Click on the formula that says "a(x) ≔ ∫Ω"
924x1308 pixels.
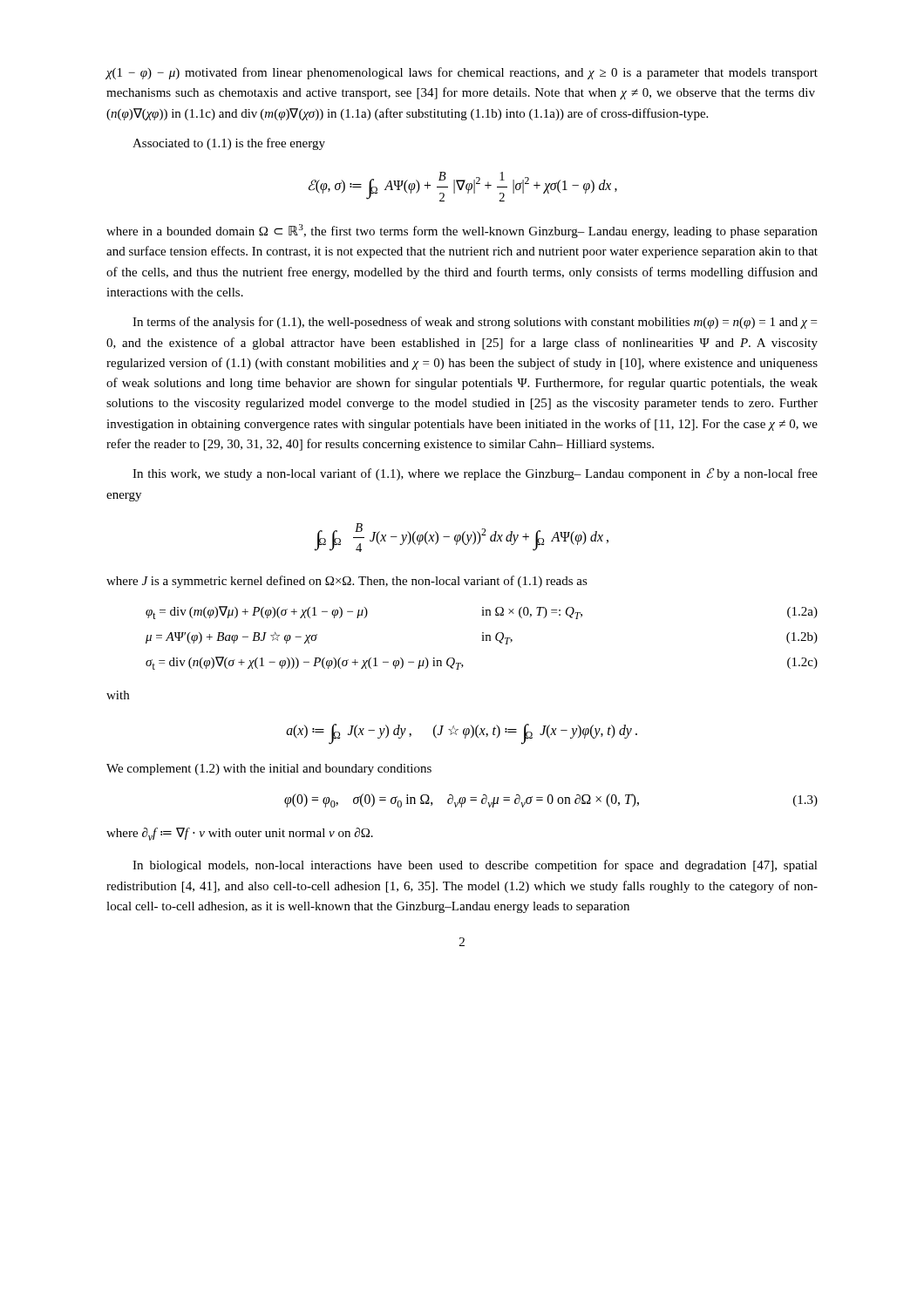[462, 732]
